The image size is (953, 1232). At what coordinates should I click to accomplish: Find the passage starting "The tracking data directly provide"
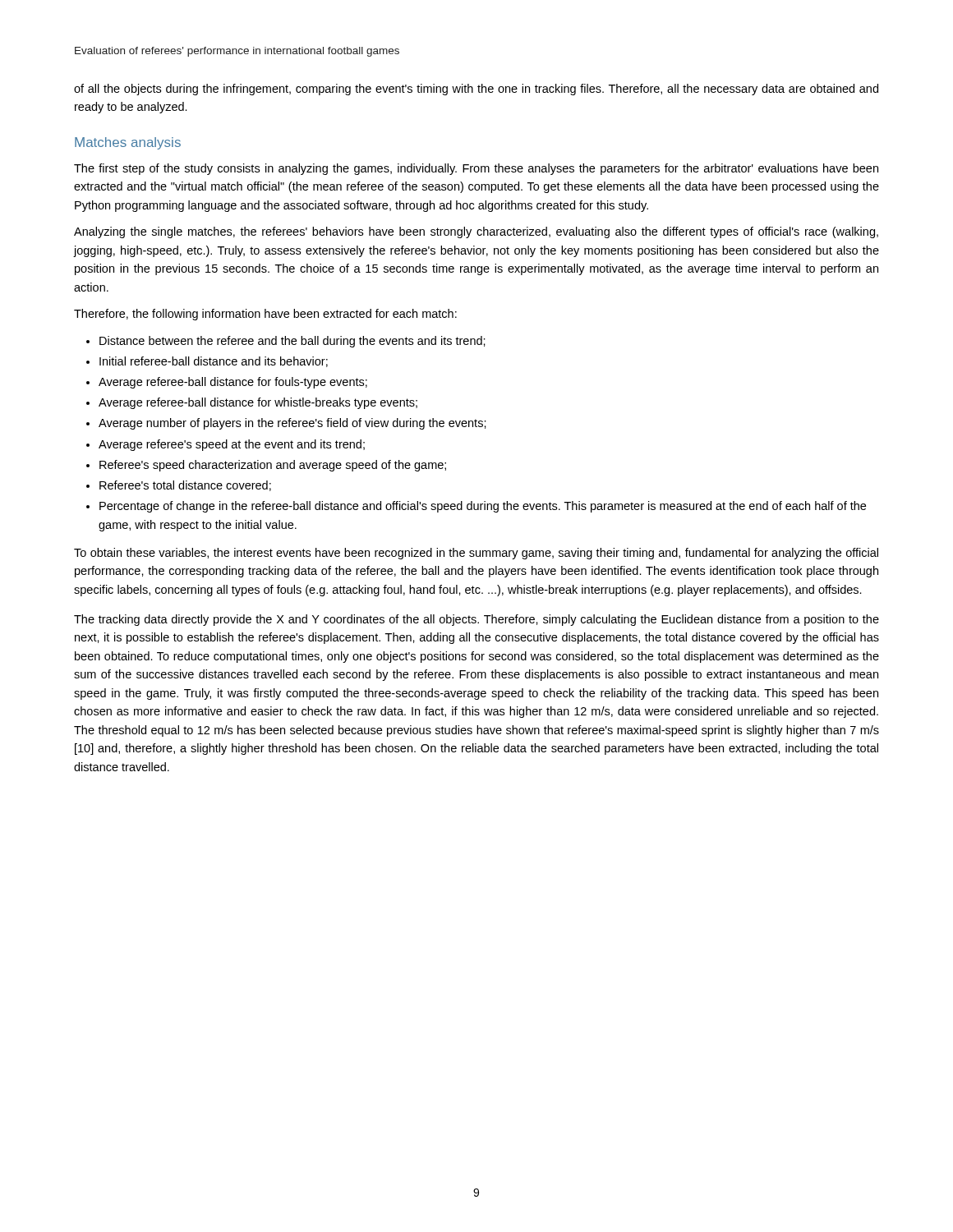476,693
